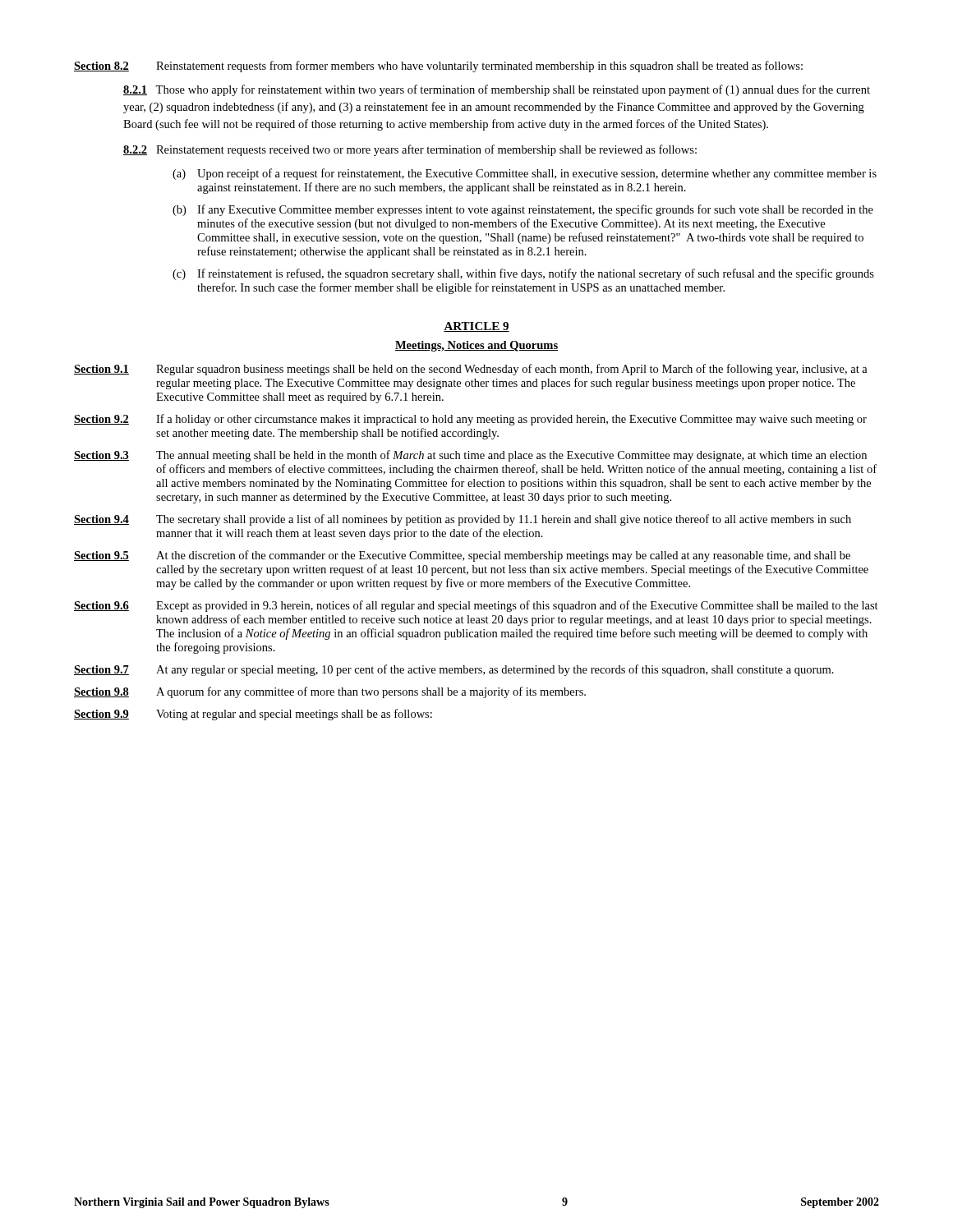This screenshot has height=1232, width=953.
Task: Locate the text block that says "Section 9.7 At any"
Action: pos(476,670)
